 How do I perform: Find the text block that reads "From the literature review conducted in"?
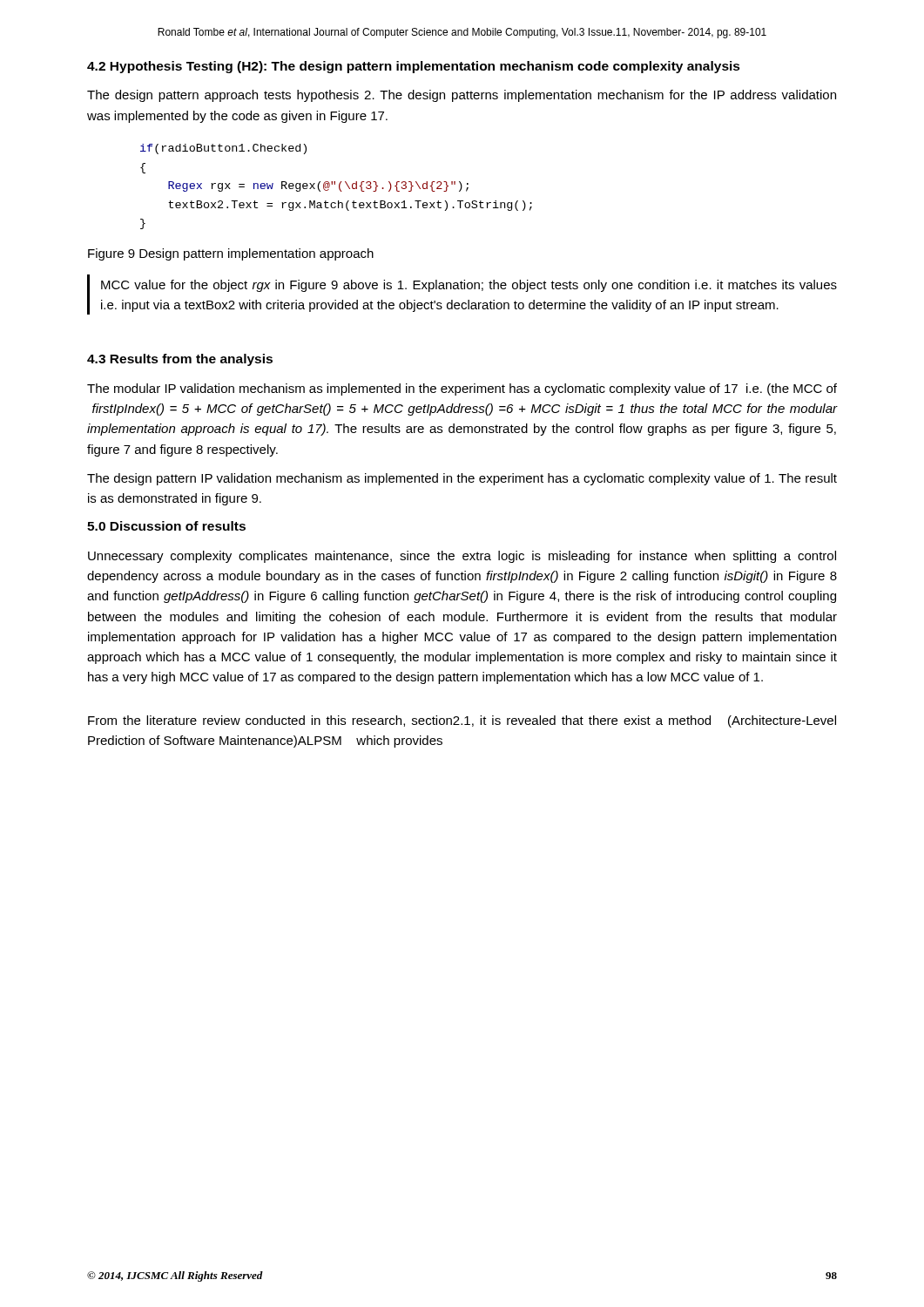coord(462,730)
